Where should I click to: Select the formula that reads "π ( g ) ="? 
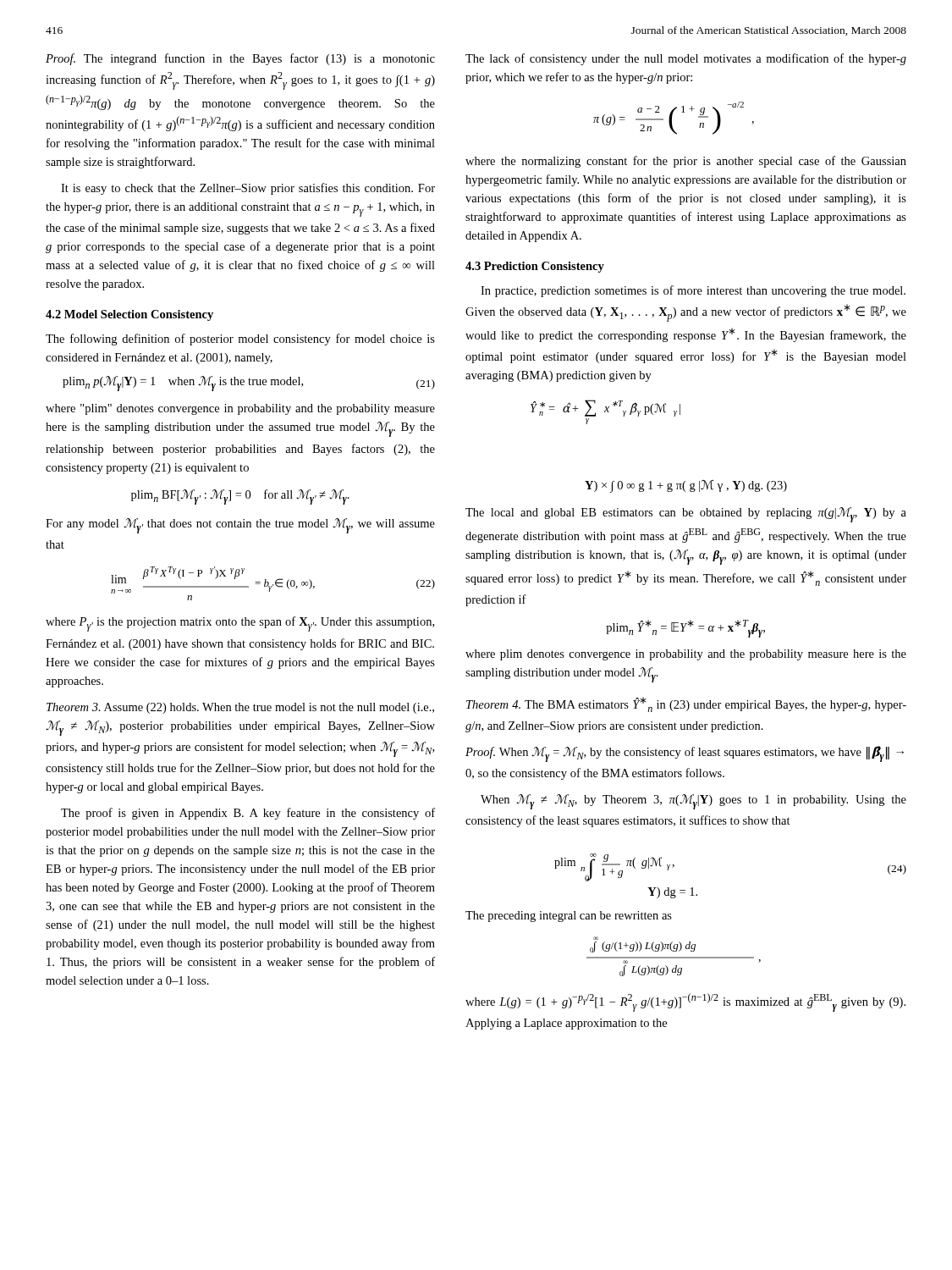coord(686,119)
